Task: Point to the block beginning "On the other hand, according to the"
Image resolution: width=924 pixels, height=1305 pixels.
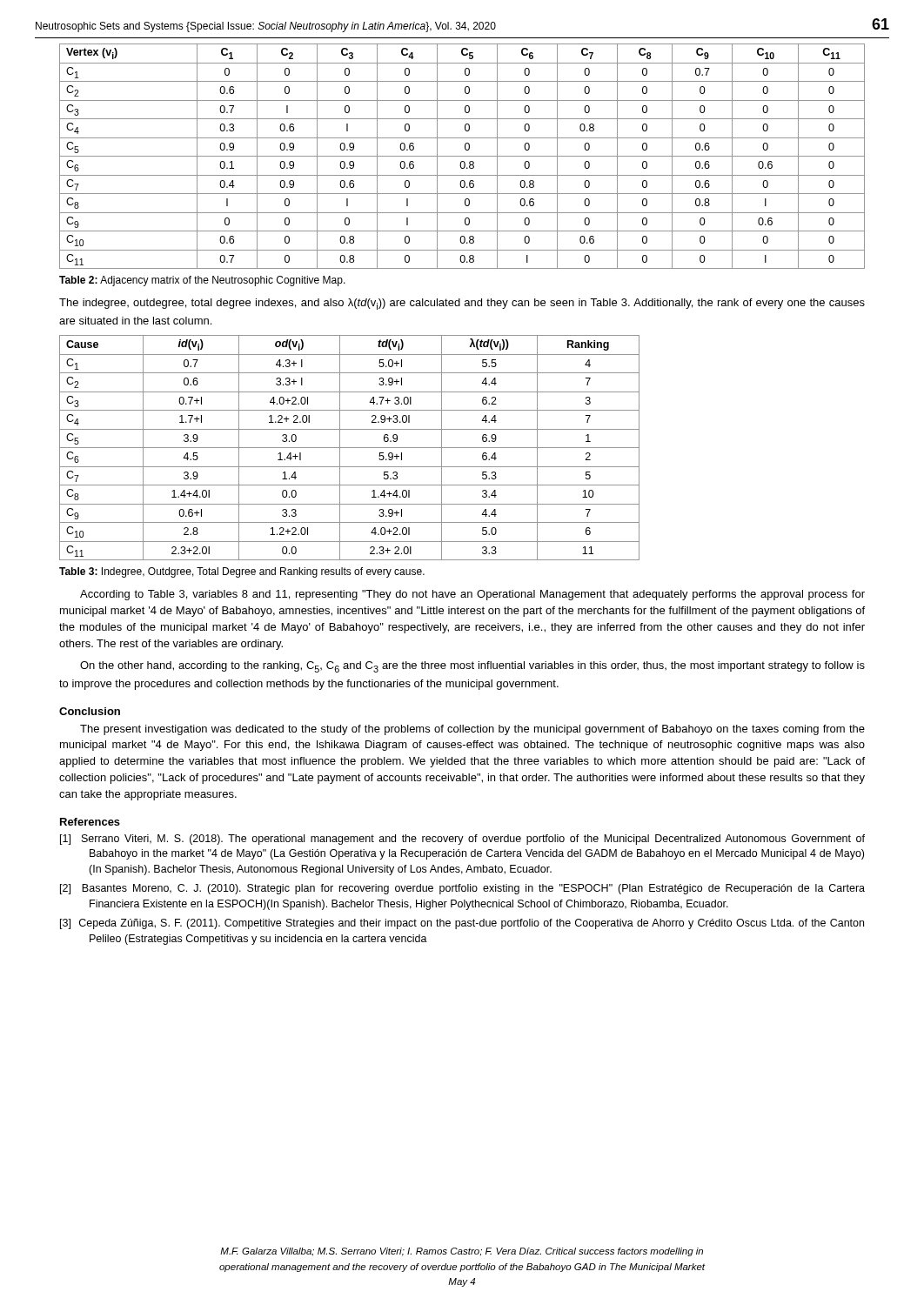Action: coord(462,674)
